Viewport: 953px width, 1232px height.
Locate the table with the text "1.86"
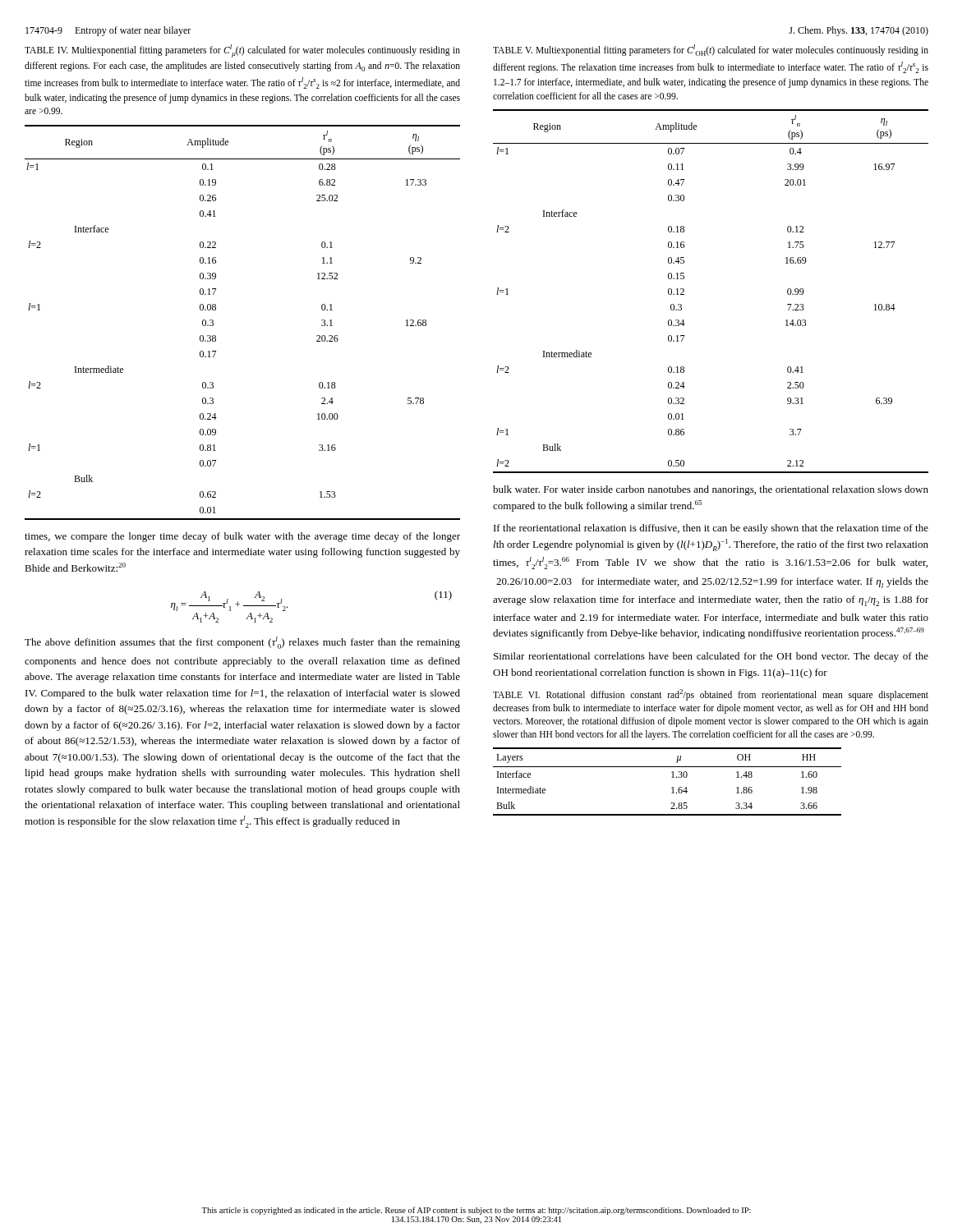pos(711,782)
